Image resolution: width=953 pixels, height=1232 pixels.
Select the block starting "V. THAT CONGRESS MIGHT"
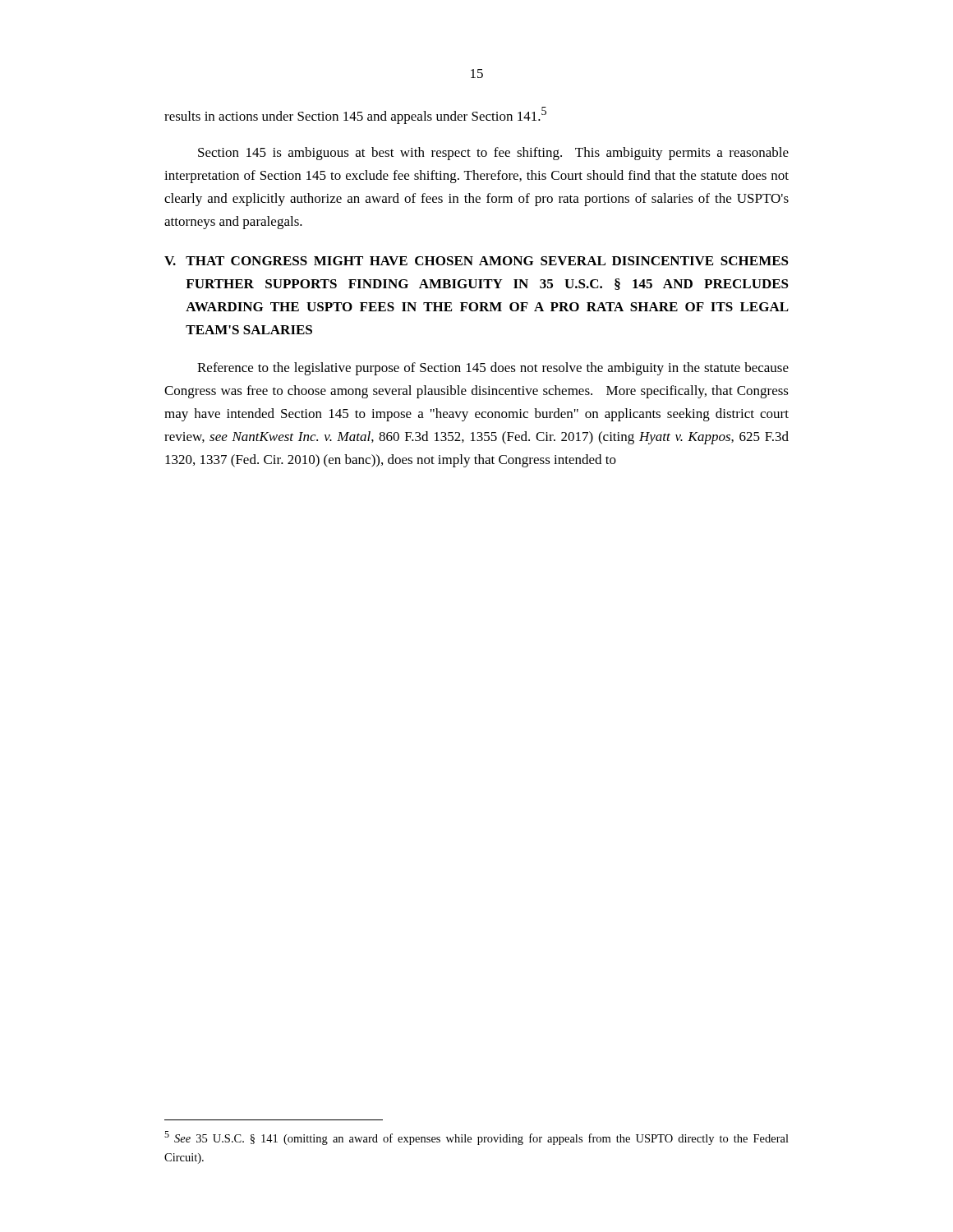[476, 296]
